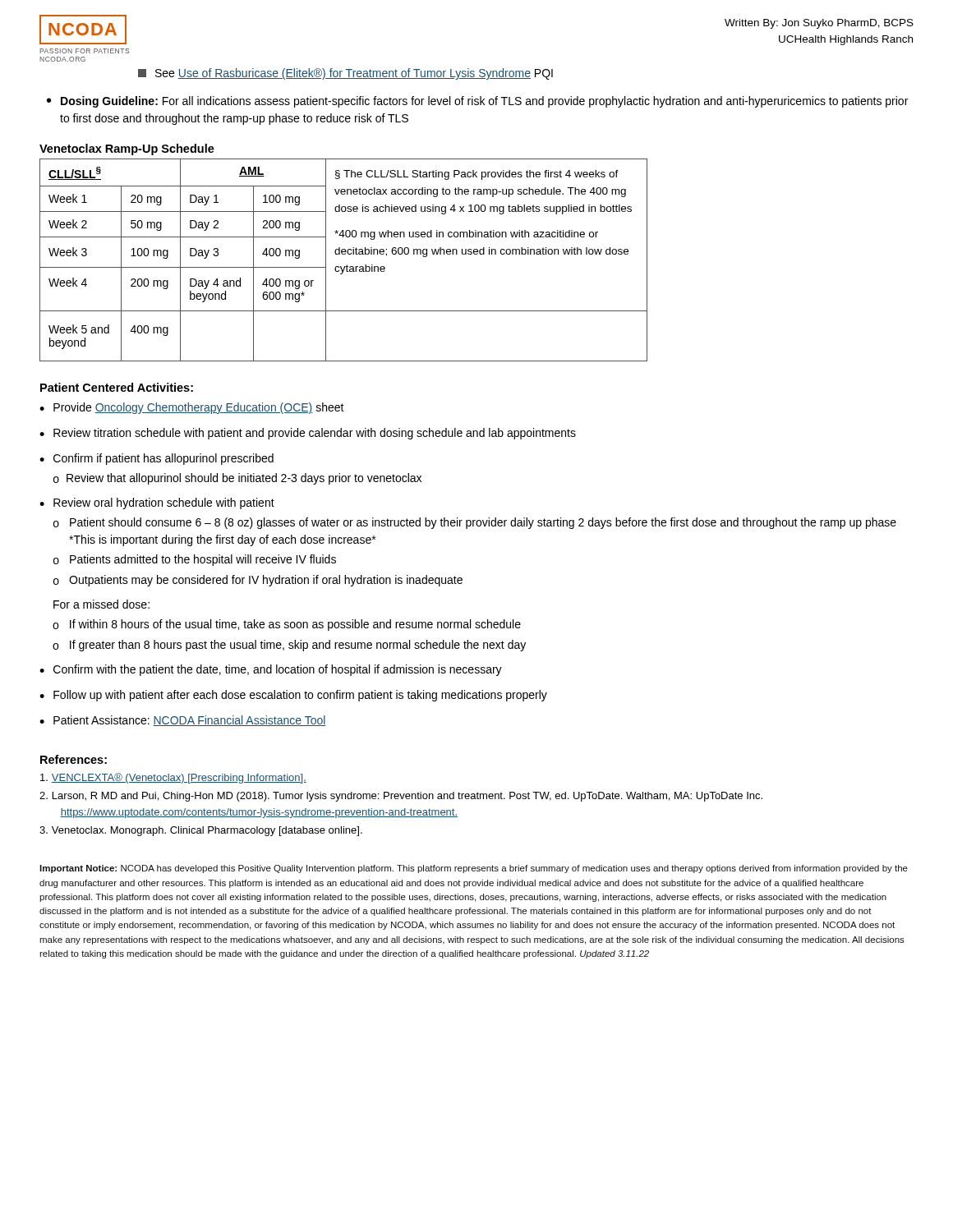
Task: Click on the list item that says "o If within"
Action: (287, 625)
